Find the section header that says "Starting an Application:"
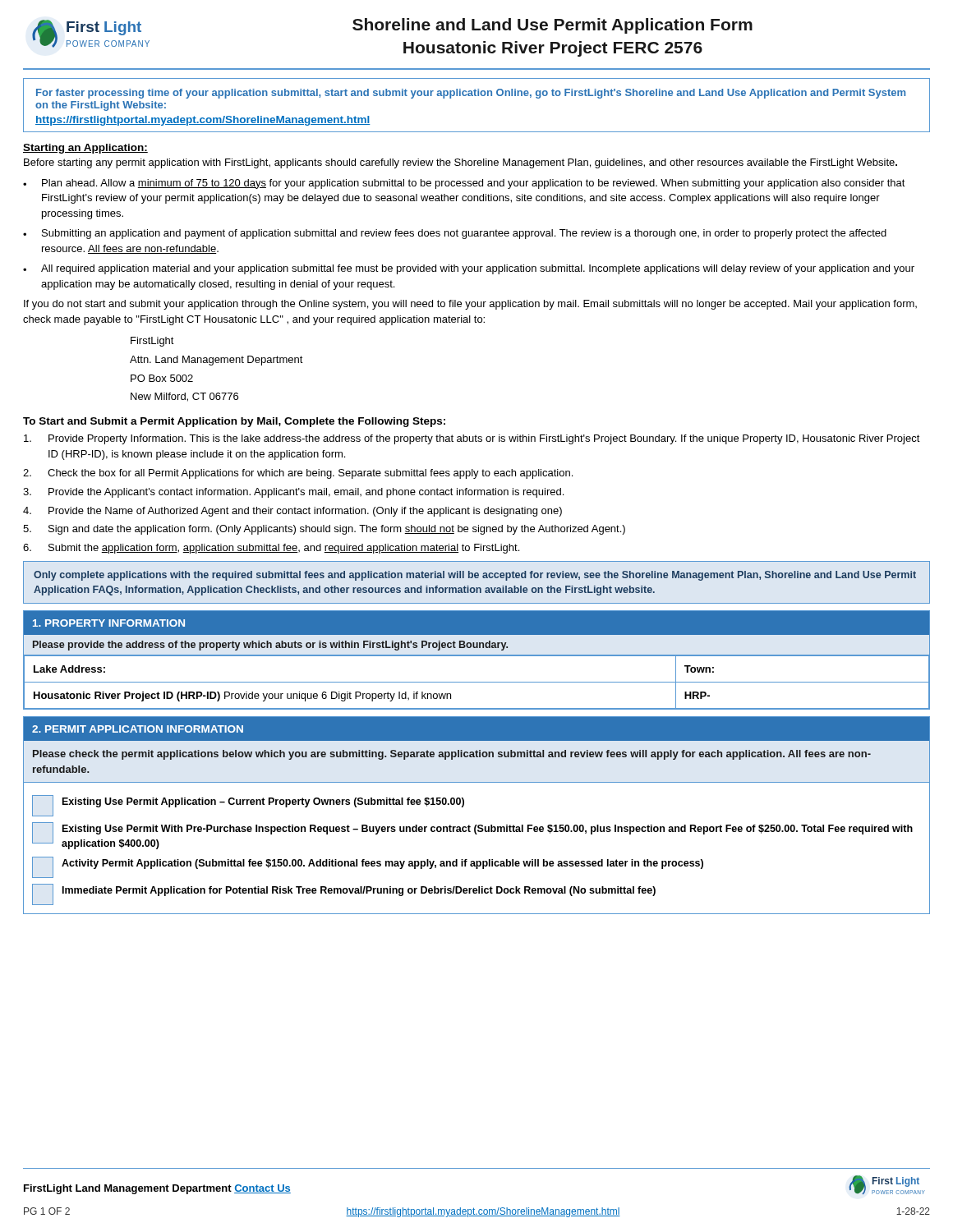 pos(85,147)
